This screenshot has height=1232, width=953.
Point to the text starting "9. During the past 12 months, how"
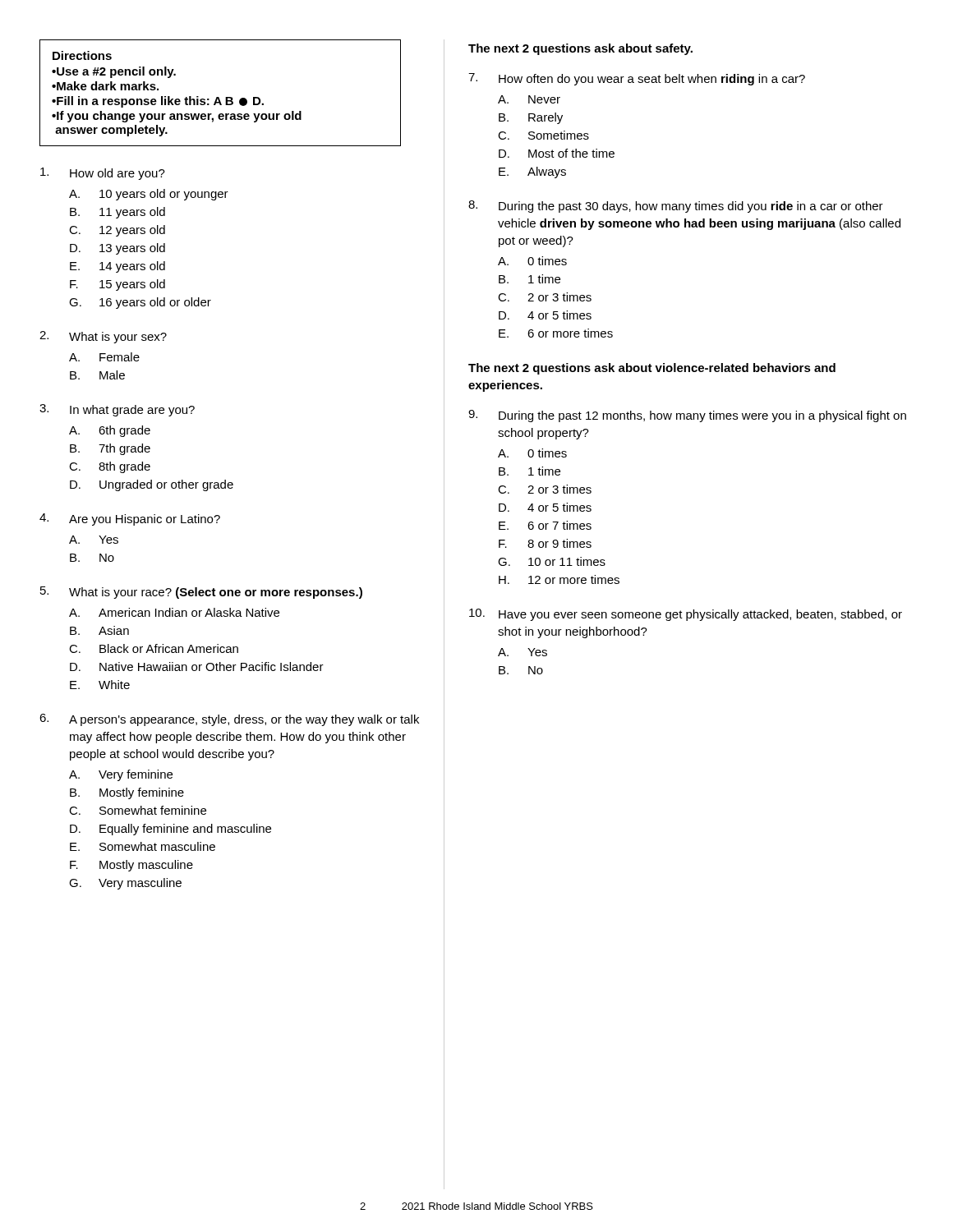point(687,416)
